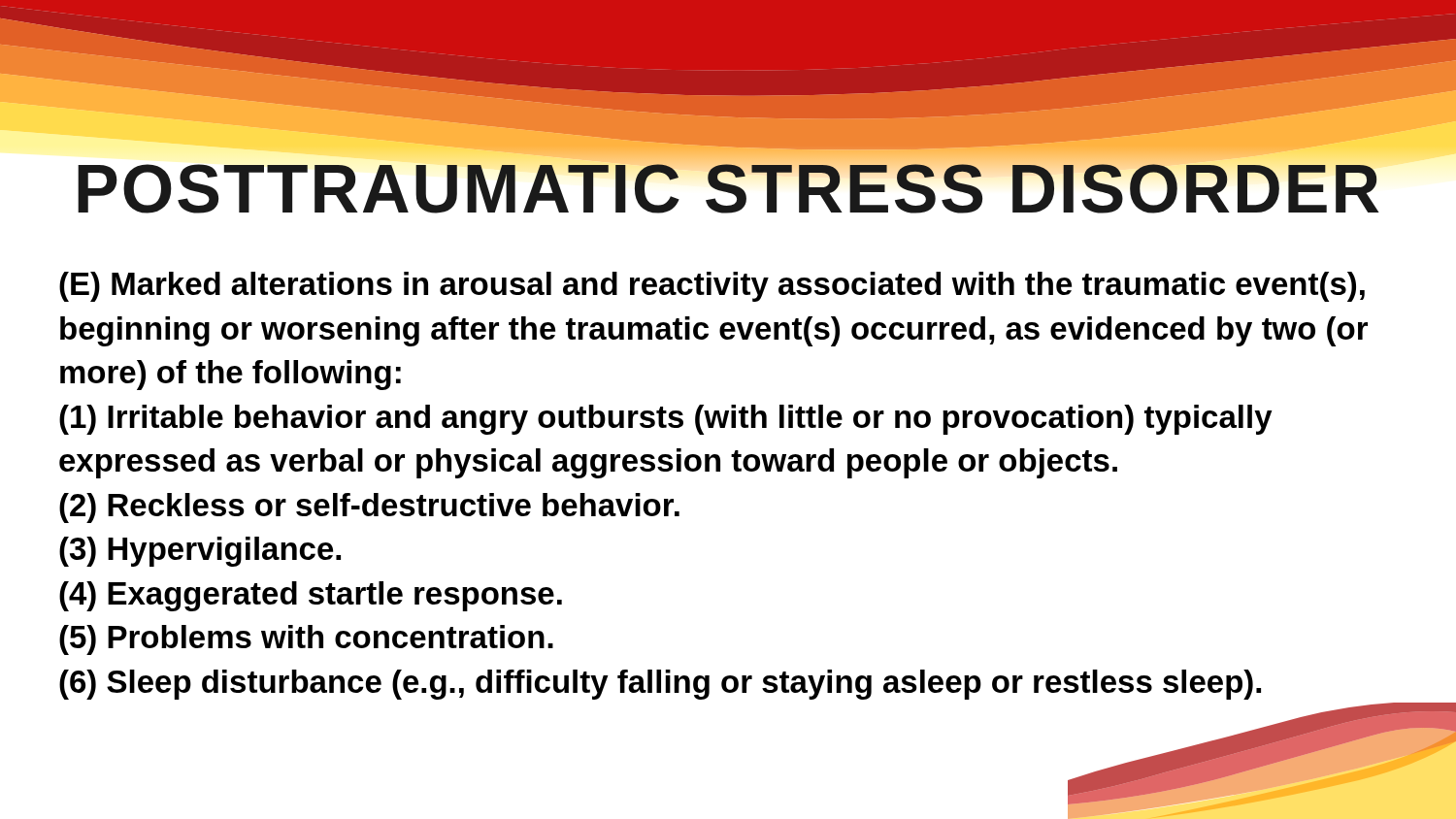Viewport: 1456px width, 819px height.
Task: Where does it say "POSTTRAUMATIC STRESS DISORDER"?
Action: tap(728, 189)
